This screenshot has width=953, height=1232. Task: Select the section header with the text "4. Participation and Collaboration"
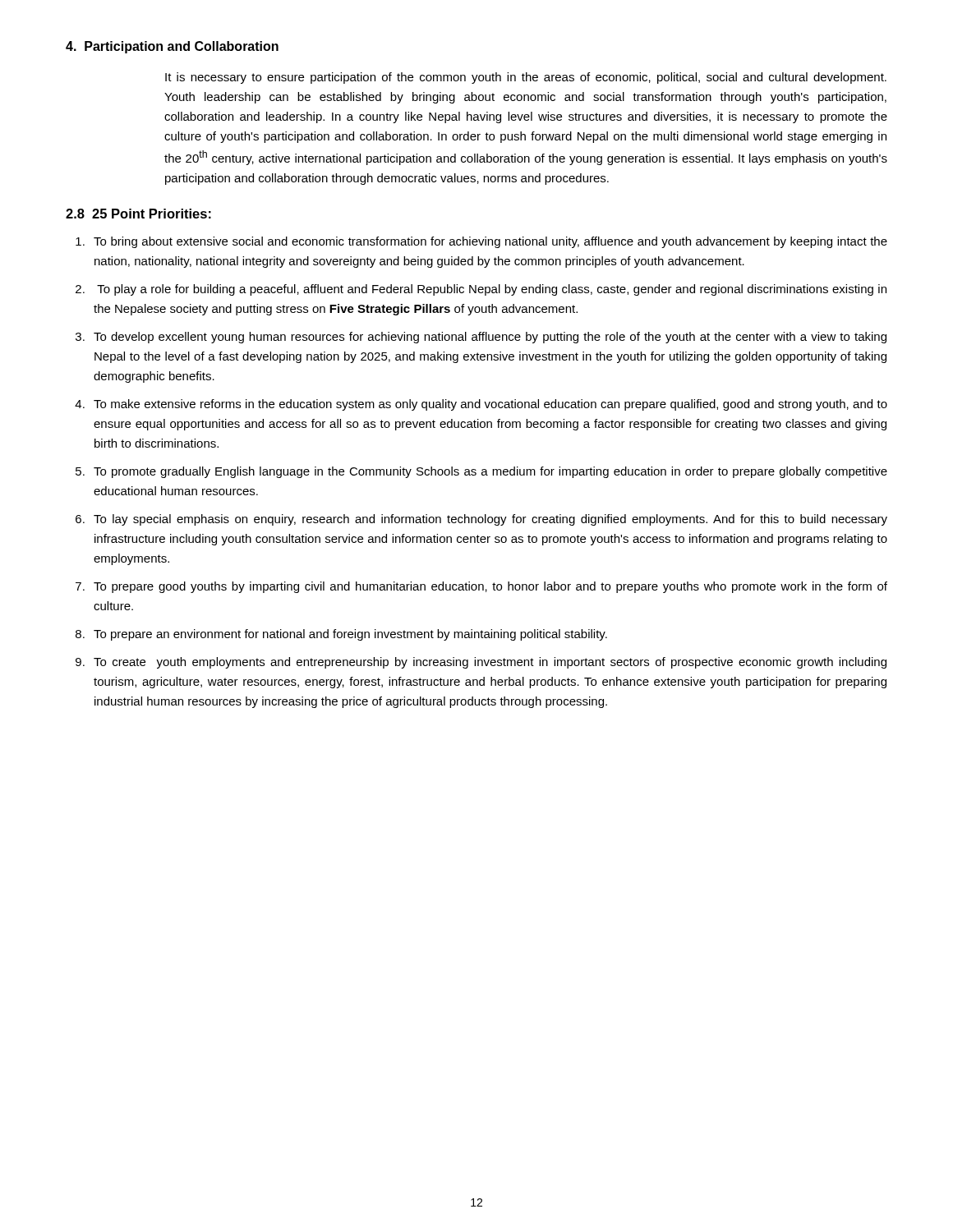[172, 46]
